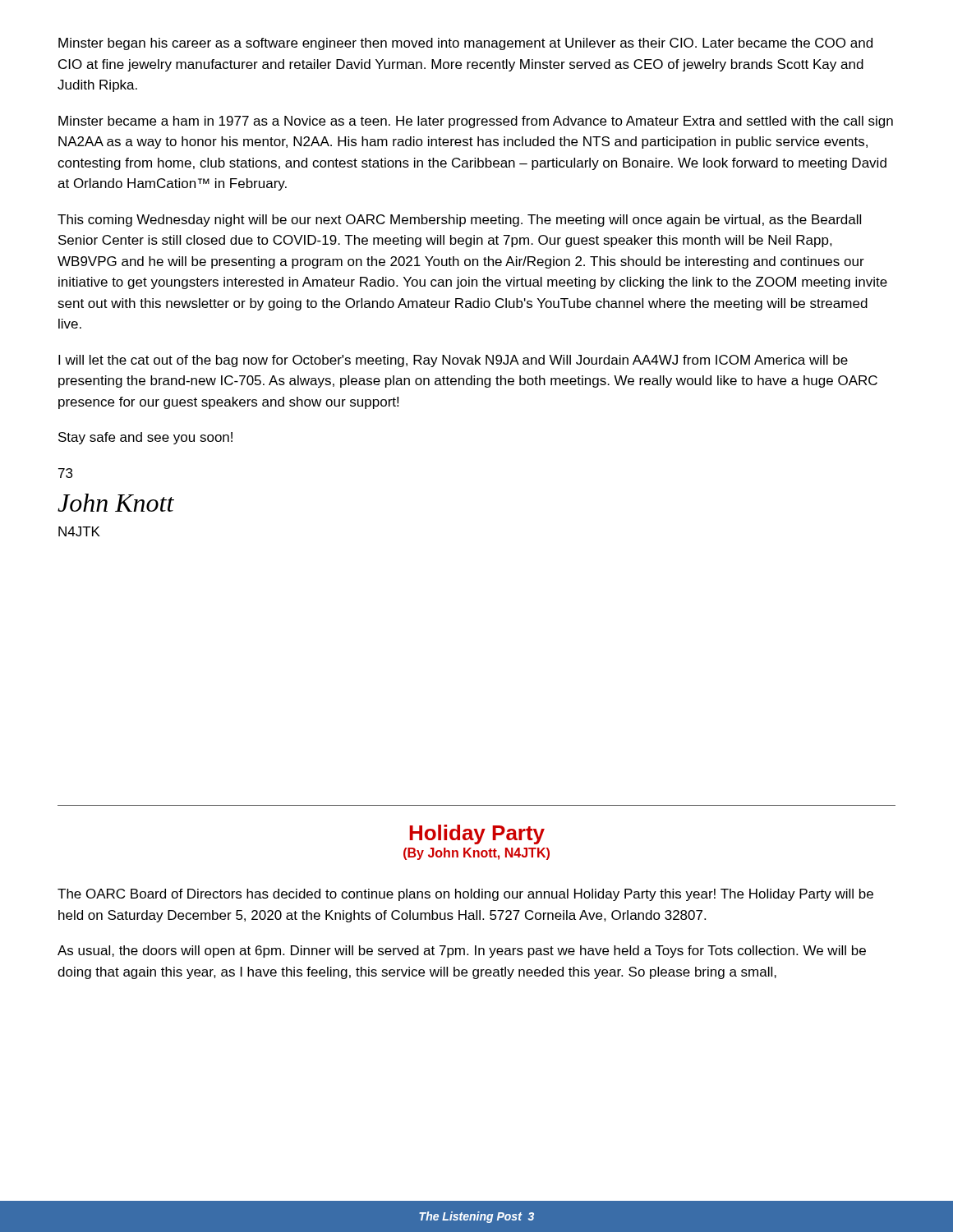Click on the text block containing "This coming Wednesday night will be our next"
The width and height of the screenshot is (953, 1232).
tap(472, 272)
